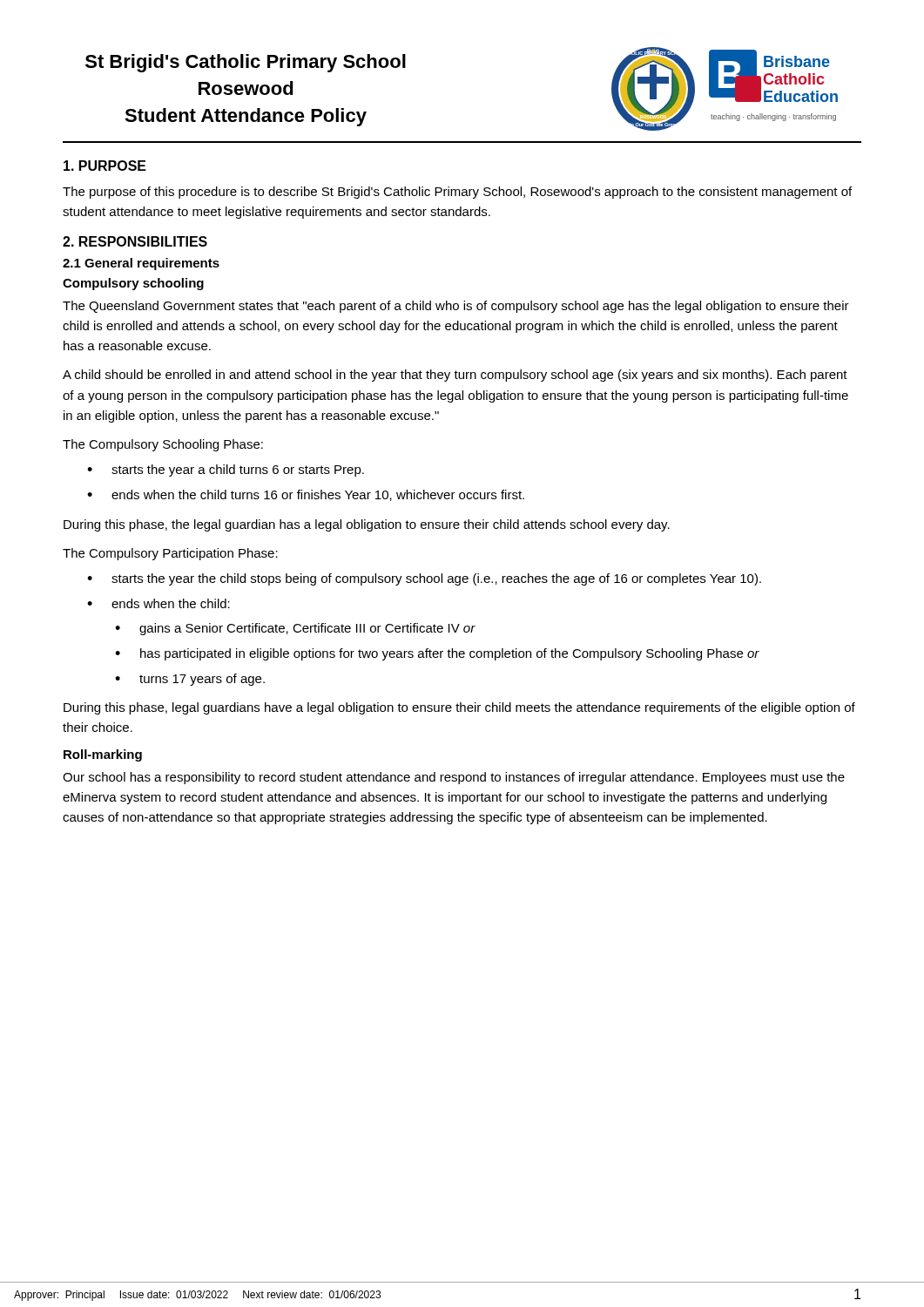Screen dimensions: 1307x924
Task: Point to the block beginning "The Queensland Government states that "each parent"
Action: click(456, 325)
